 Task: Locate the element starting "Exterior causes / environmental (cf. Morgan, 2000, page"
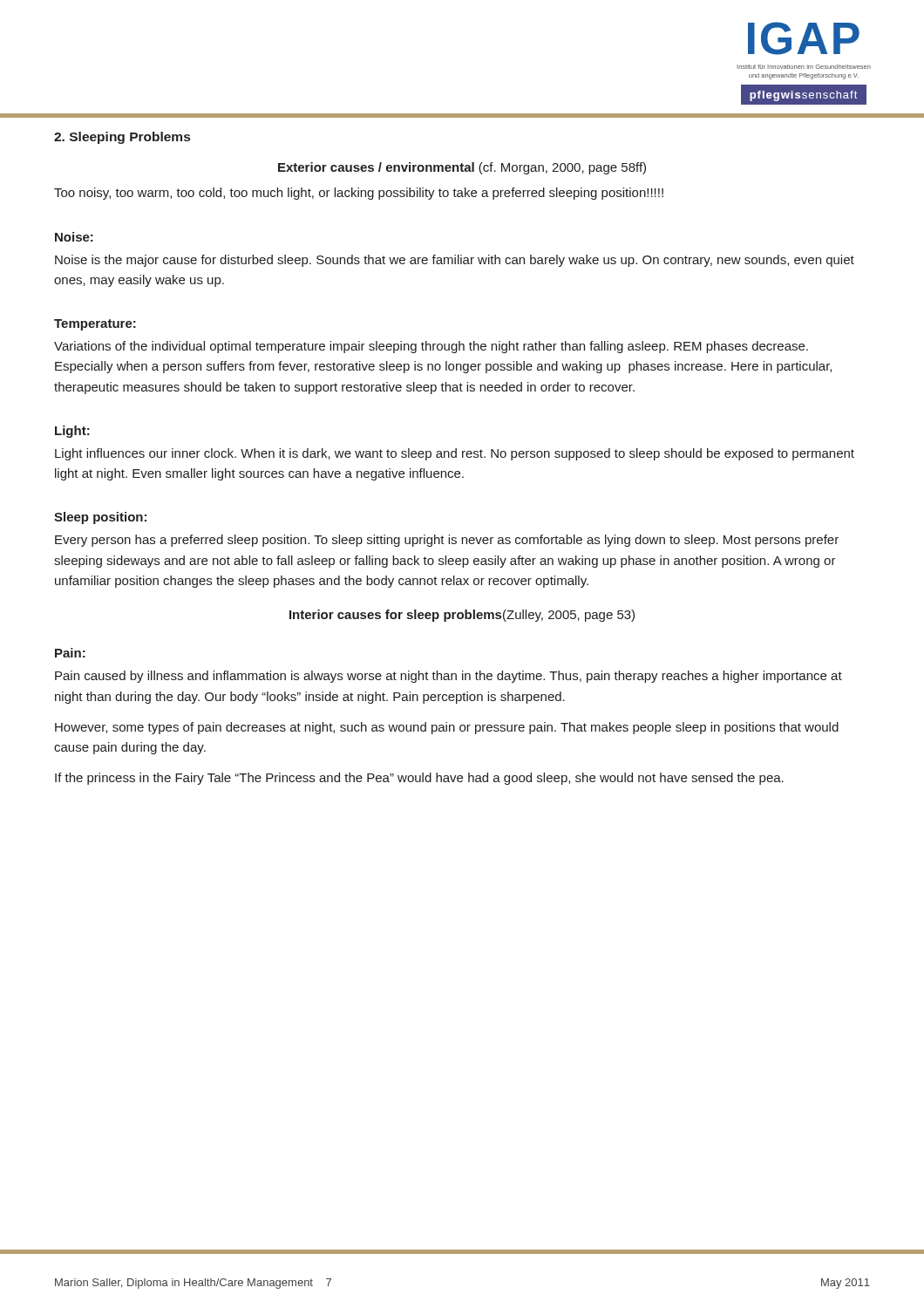pyautogui.click(x=462, y=167)
